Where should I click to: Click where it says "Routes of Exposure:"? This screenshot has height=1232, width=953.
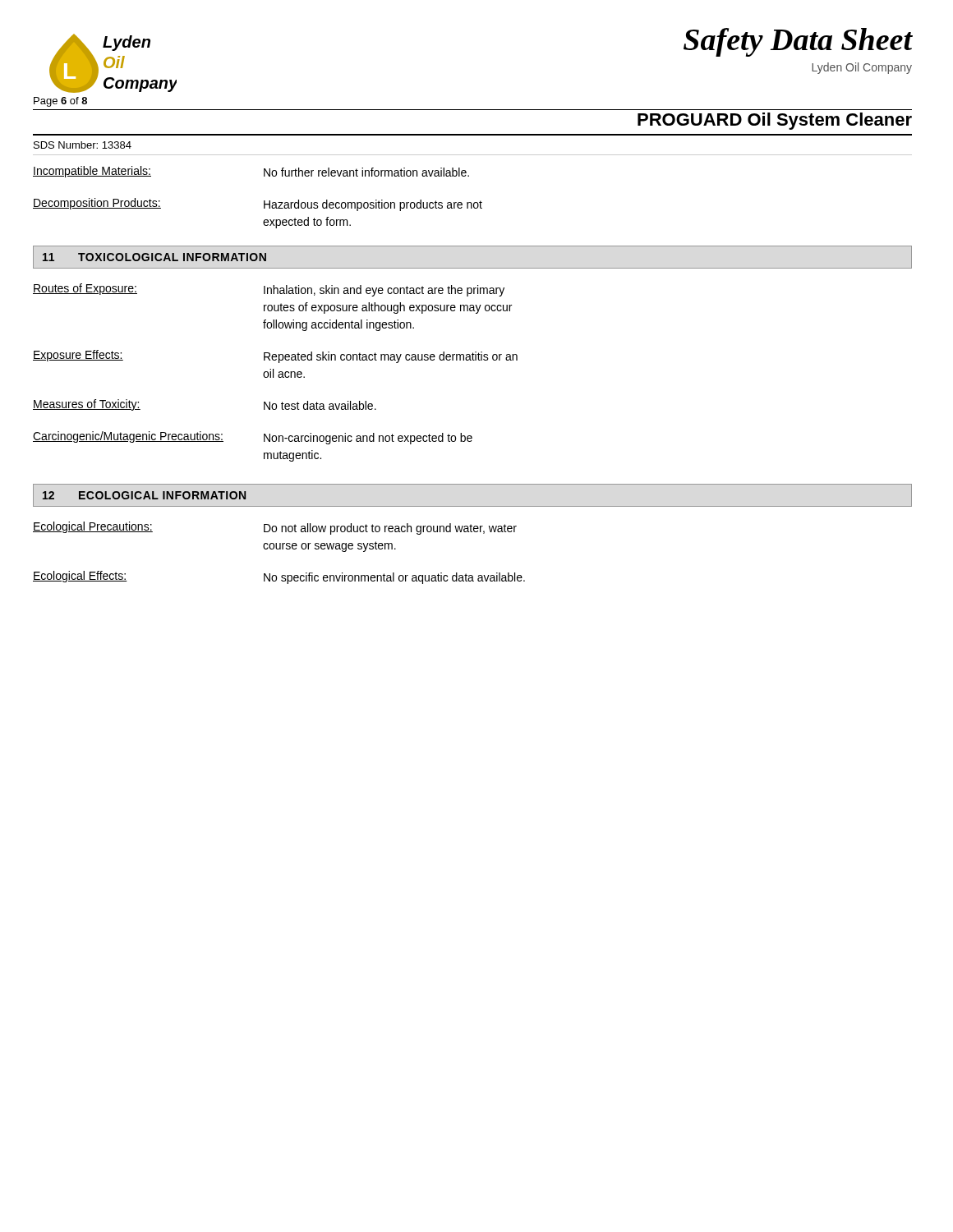click(x=85, y=288)
